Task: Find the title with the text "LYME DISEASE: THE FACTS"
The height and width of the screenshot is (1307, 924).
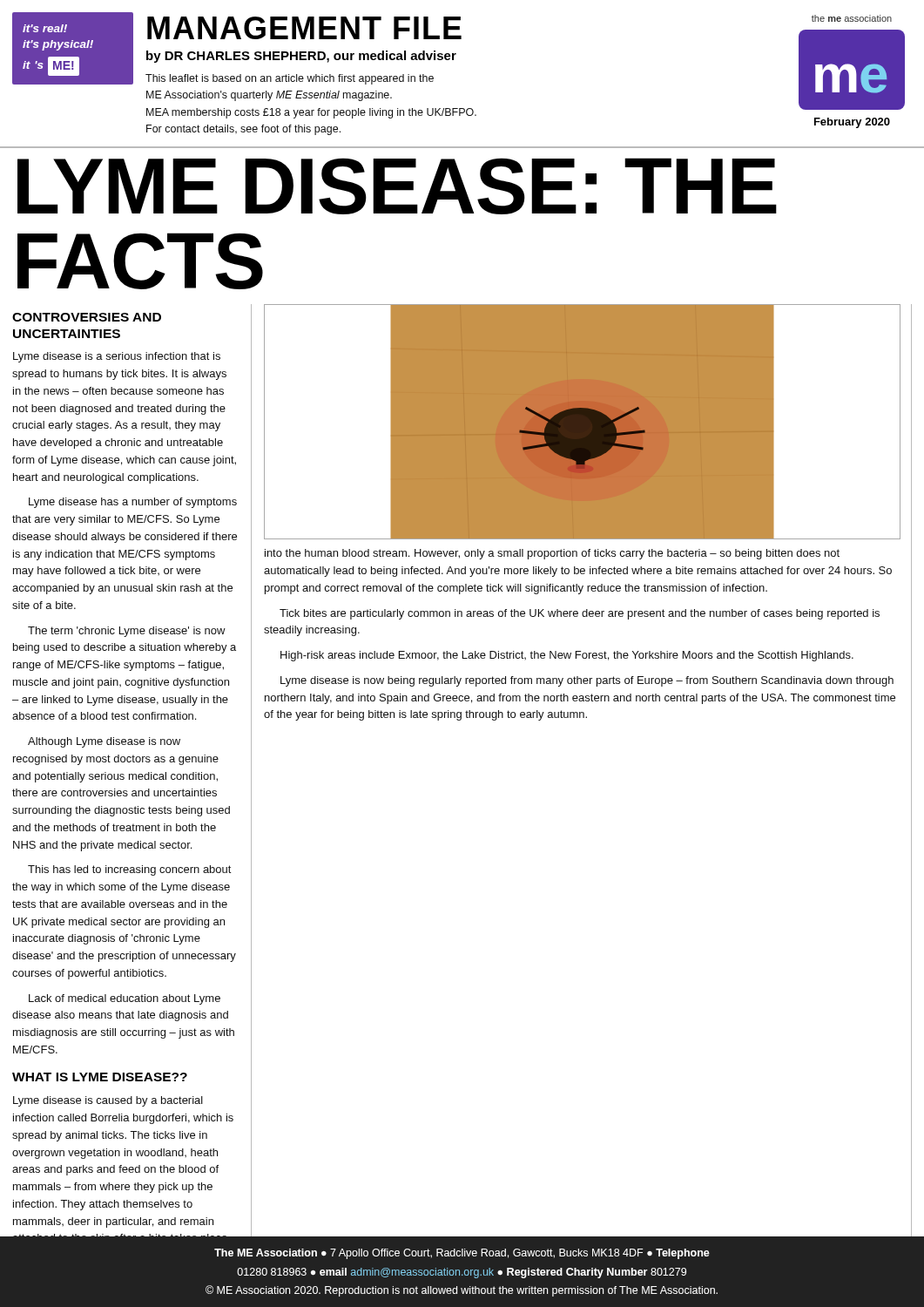Action: pos(395,224)
